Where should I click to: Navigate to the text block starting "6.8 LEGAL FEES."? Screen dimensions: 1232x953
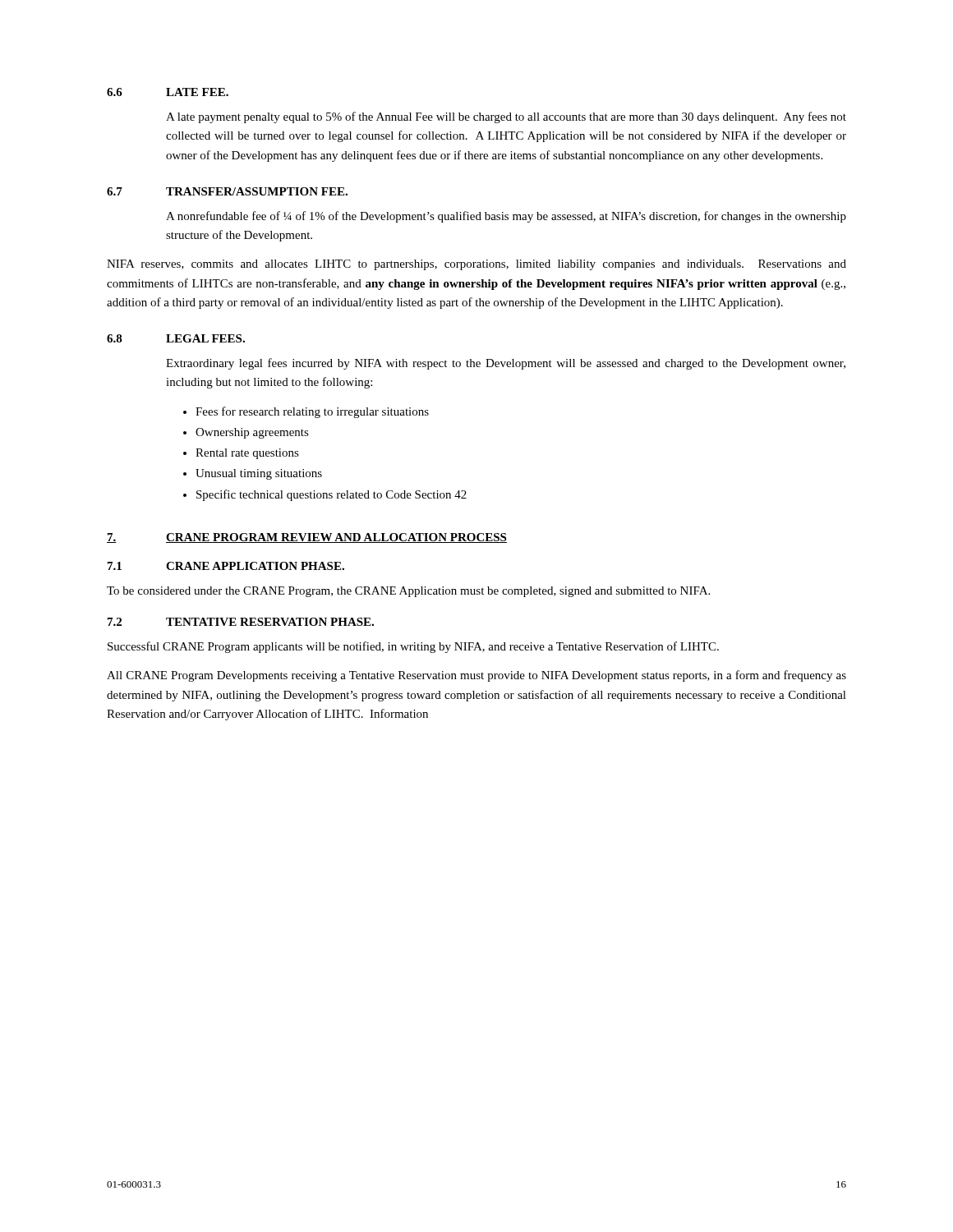tap(176, 339)
